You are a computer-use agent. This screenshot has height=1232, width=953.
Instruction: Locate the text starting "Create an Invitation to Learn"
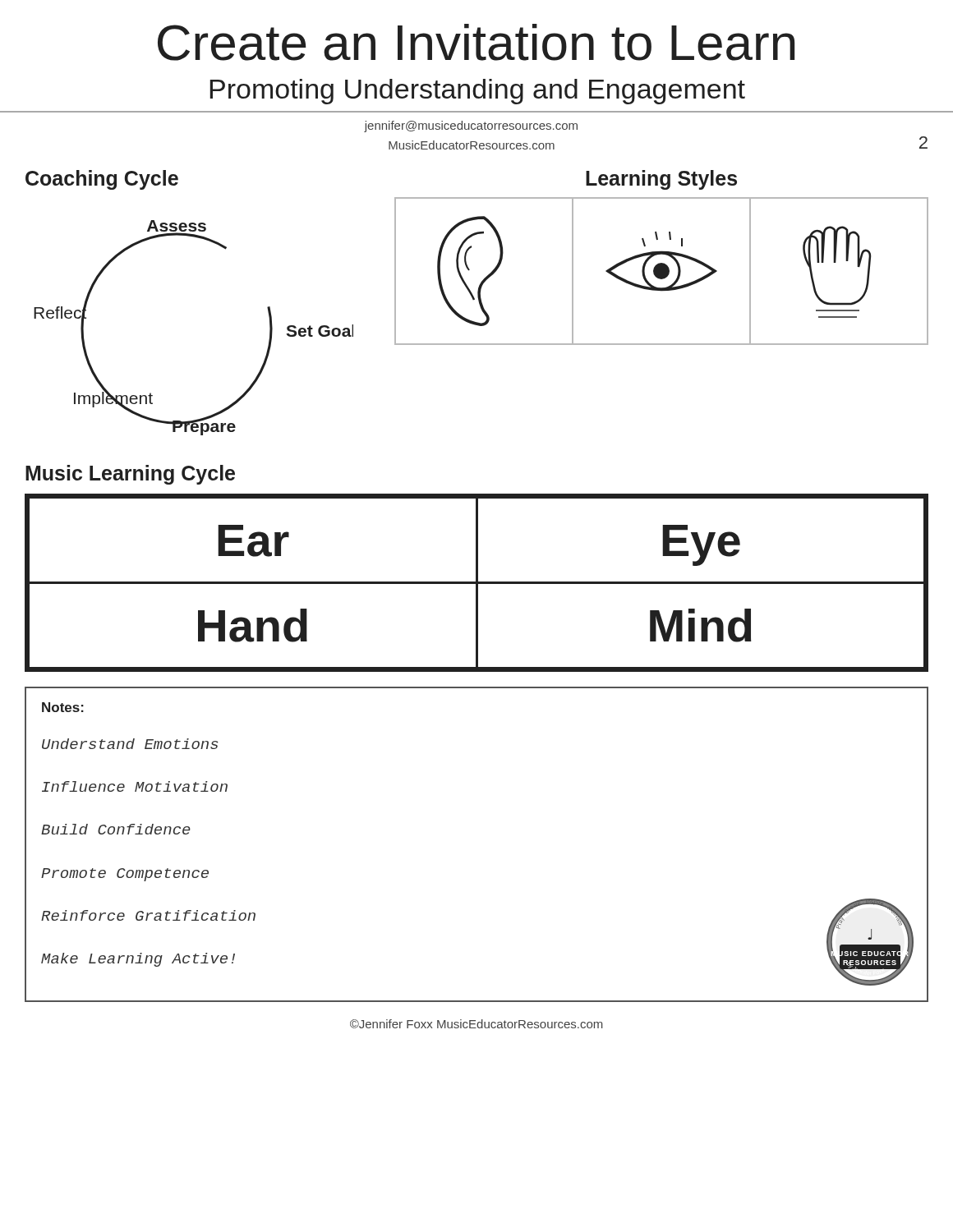[x=476, y=43]
